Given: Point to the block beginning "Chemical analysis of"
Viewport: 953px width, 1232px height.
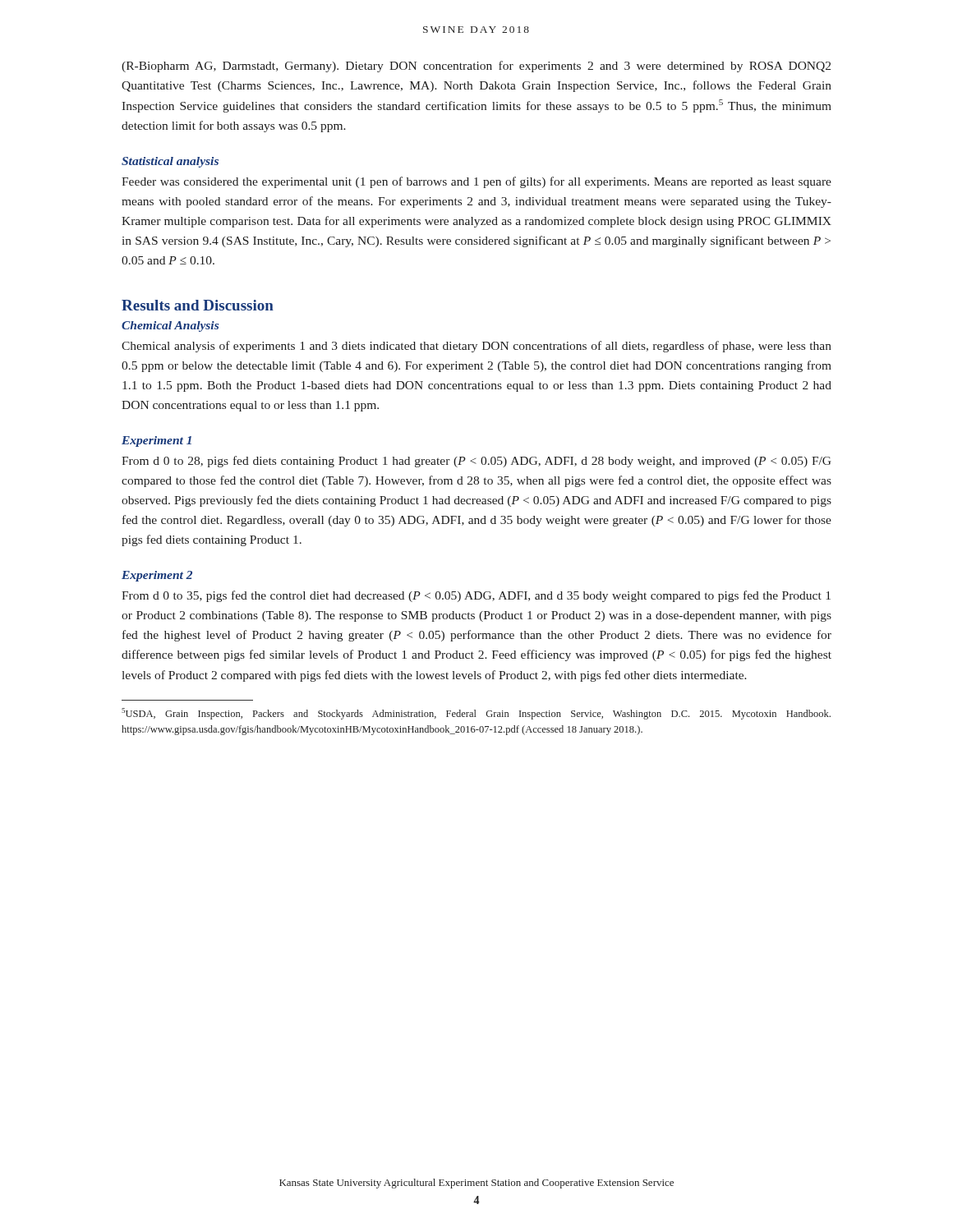Looking at the screenshot, I should [x=476, y=376].
